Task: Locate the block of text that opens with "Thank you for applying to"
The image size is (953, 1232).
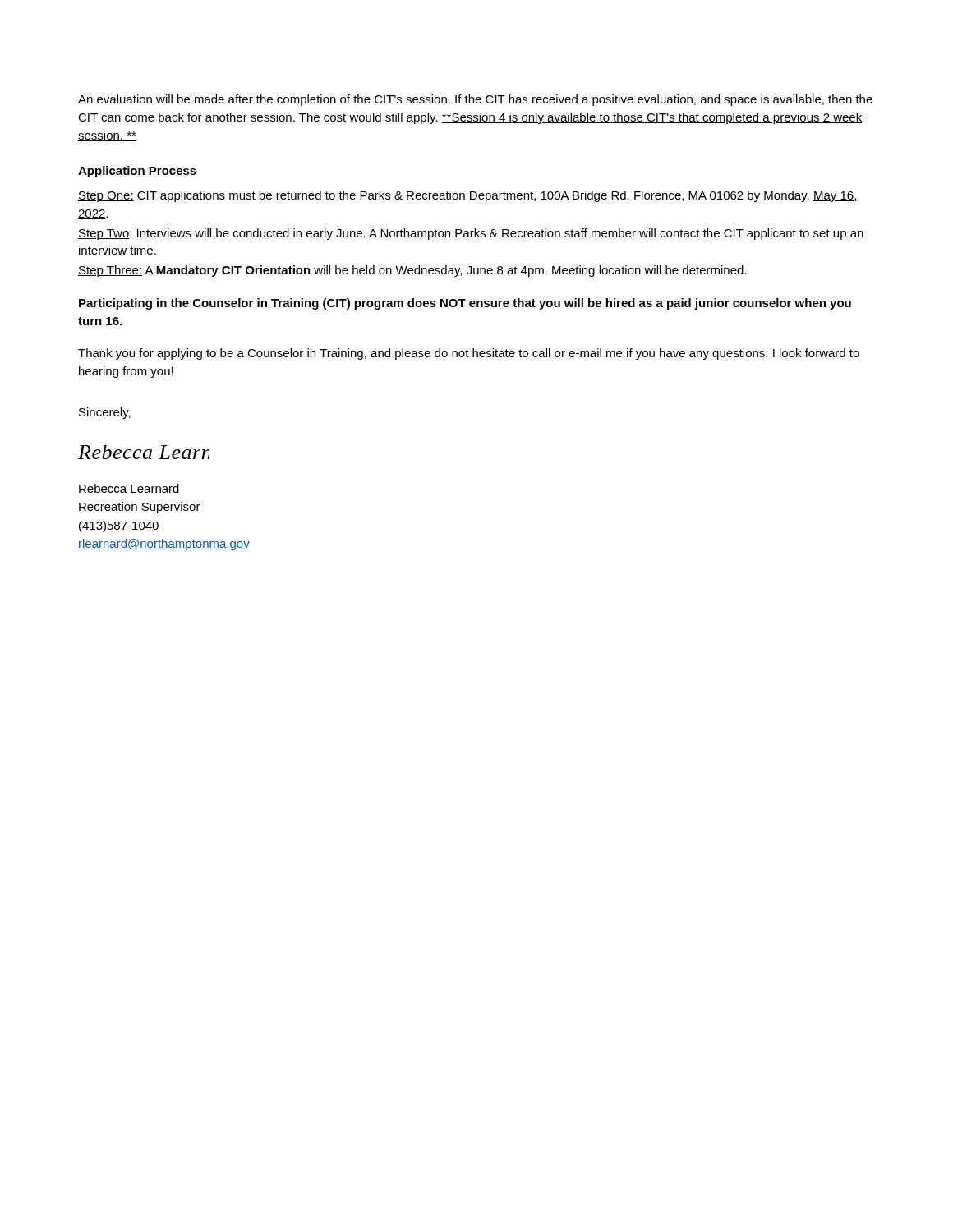Action: point(476,362)
